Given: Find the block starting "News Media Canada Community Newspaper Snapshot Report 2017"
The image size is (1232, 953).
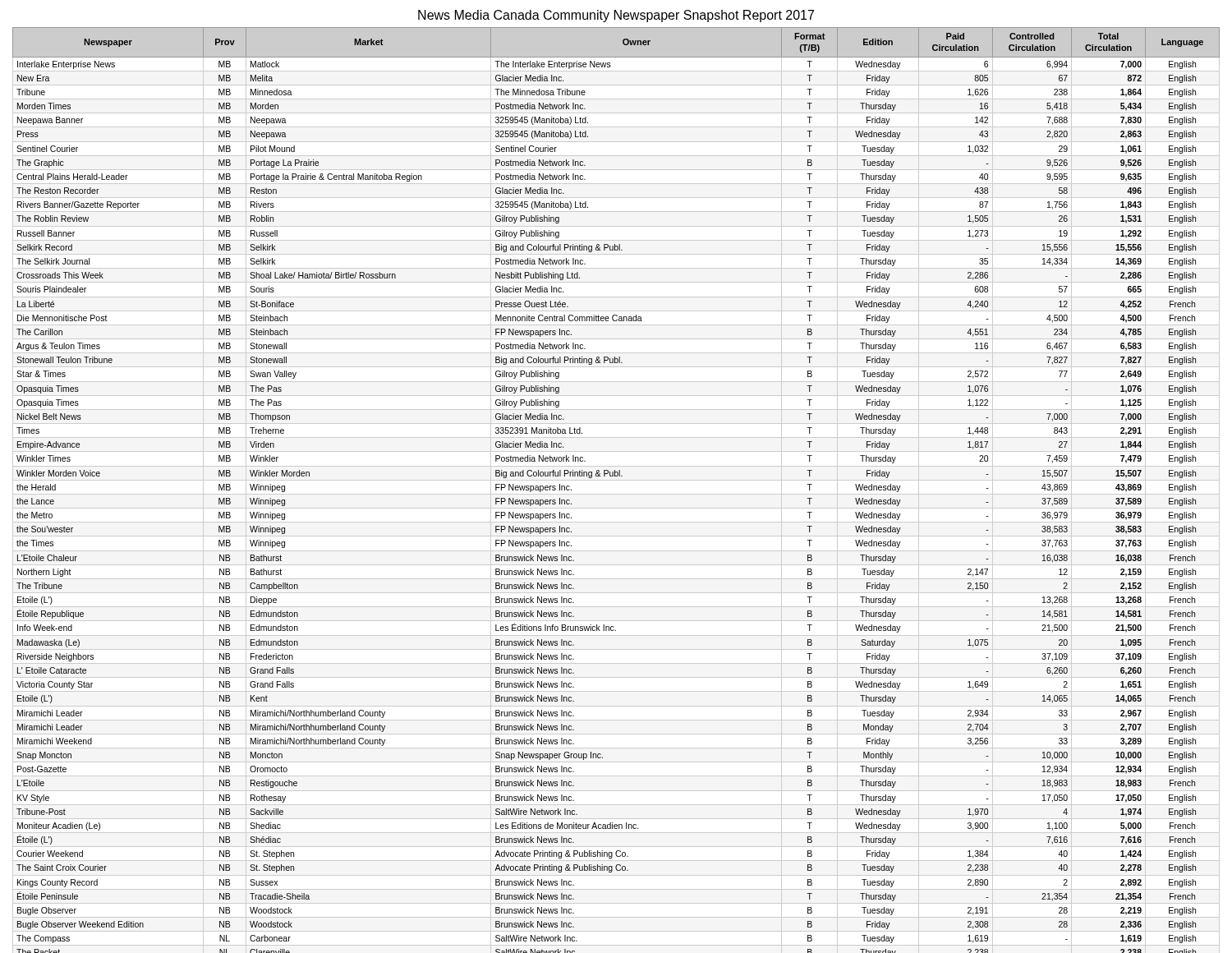Looking at the screenshot, I should [616, 15].
